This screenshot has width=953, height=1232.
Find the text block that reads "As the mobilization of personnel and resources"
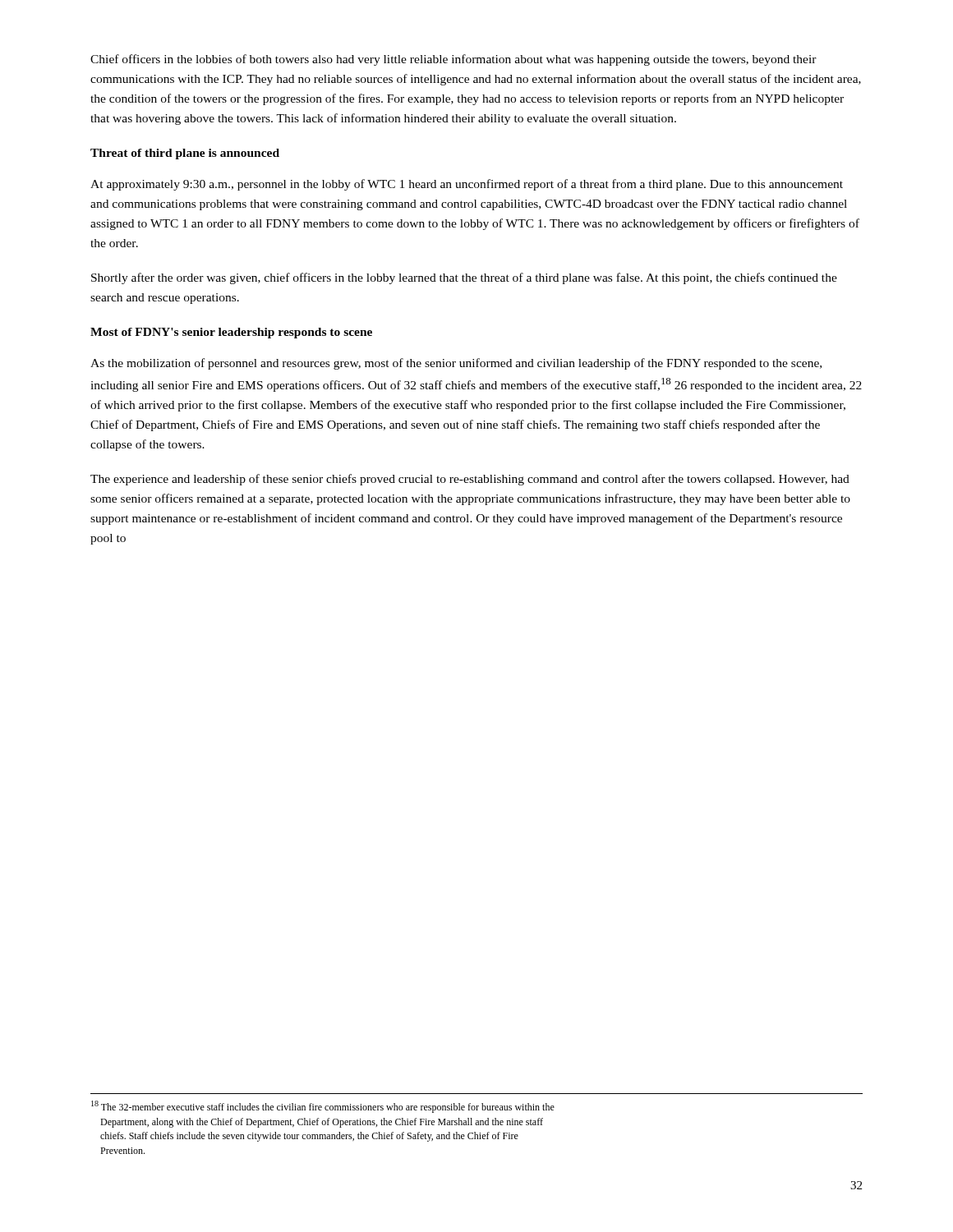click(x=476, y=404)
